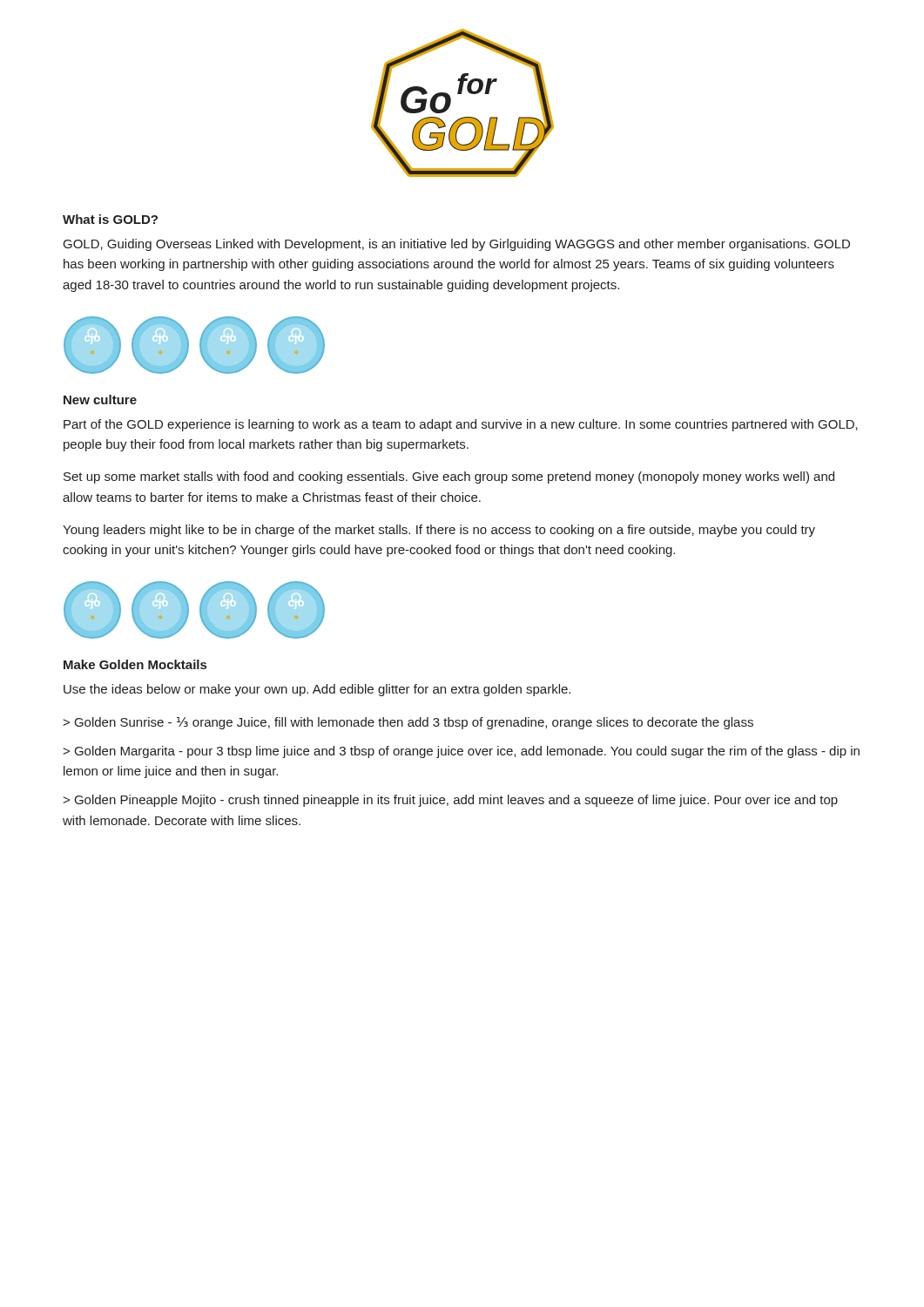Find the region starting "Make Golden Mocktails"

tap(135, 665)
